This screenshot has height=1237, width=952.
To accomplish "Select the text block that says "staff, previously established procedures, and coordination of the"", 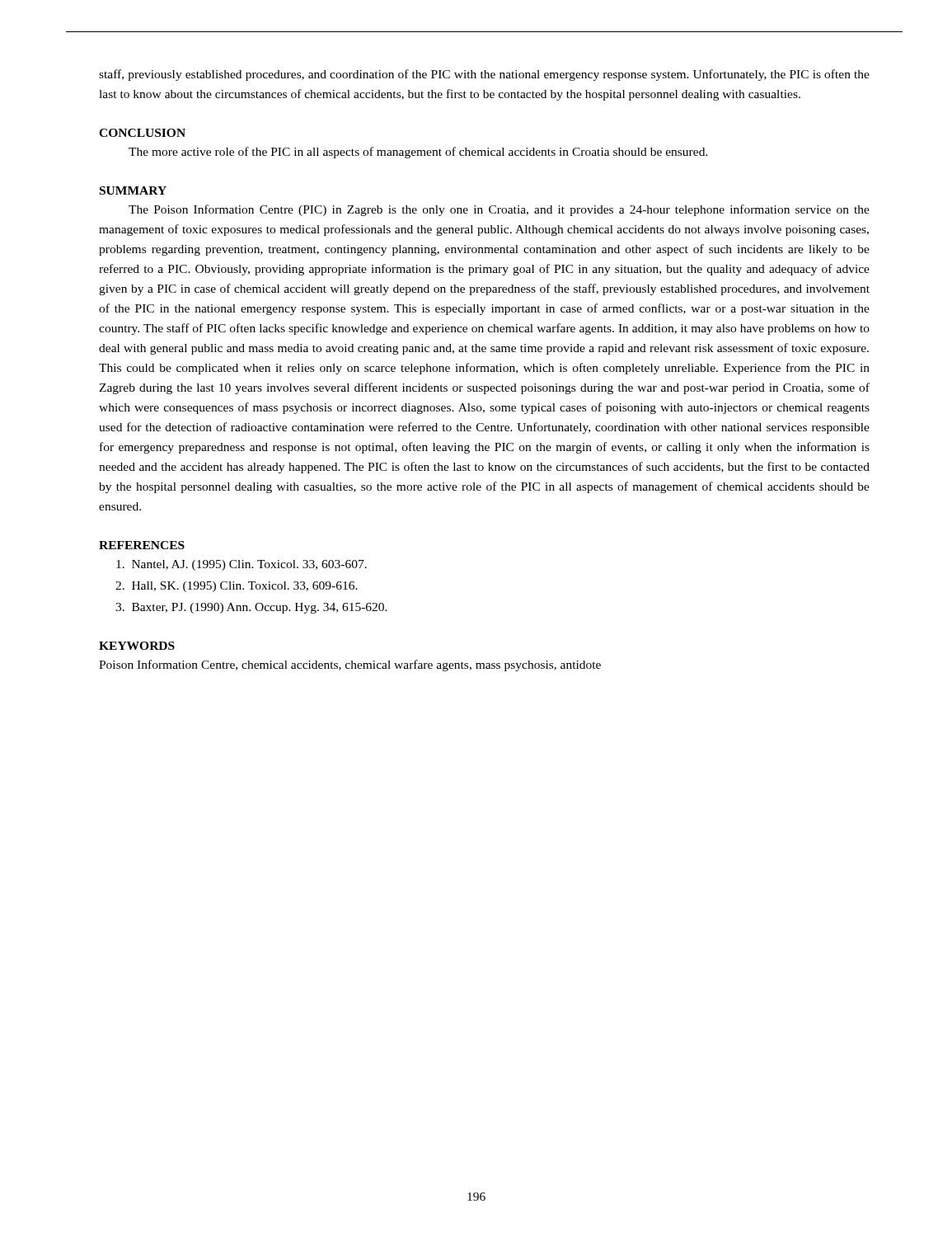I will pyautogui.click(x=484, y=84).
